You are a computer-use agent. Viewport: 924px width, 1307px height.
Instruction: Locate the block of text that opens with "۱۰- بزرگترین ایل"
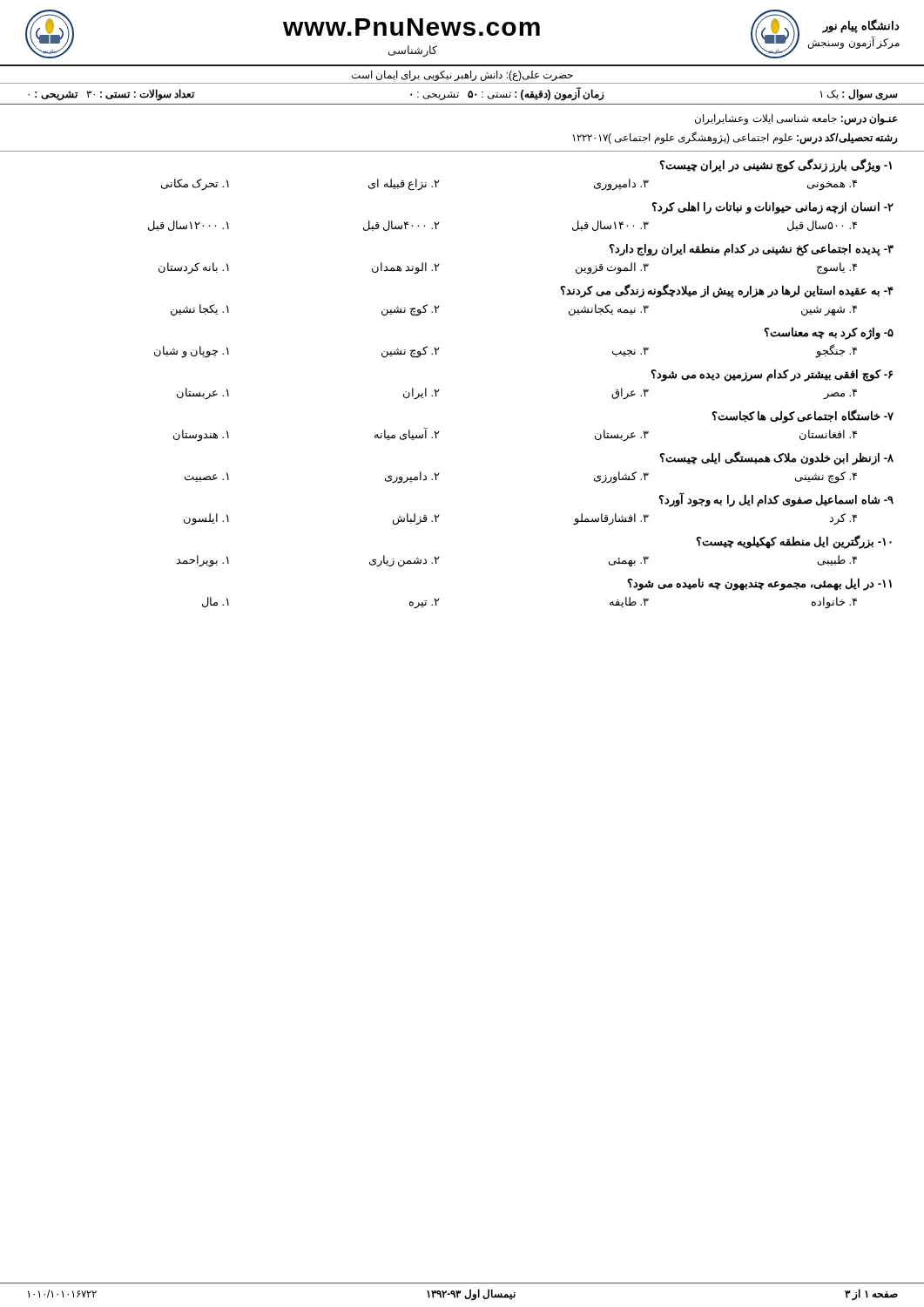click(794, 542)
